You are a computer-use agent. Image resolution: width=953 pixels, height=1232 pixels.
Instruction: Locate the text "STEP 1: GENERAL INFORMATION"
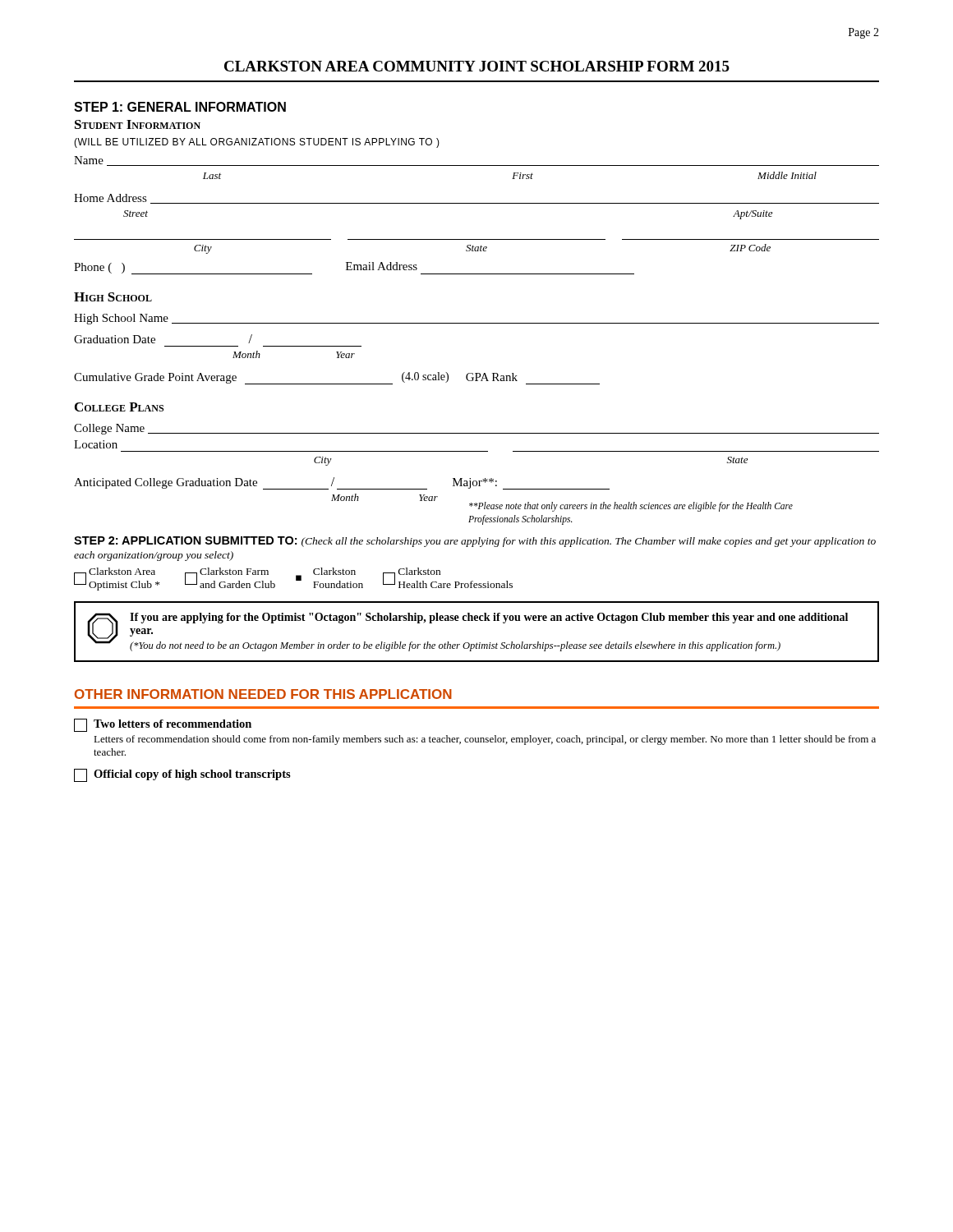[x=180, y=107]
